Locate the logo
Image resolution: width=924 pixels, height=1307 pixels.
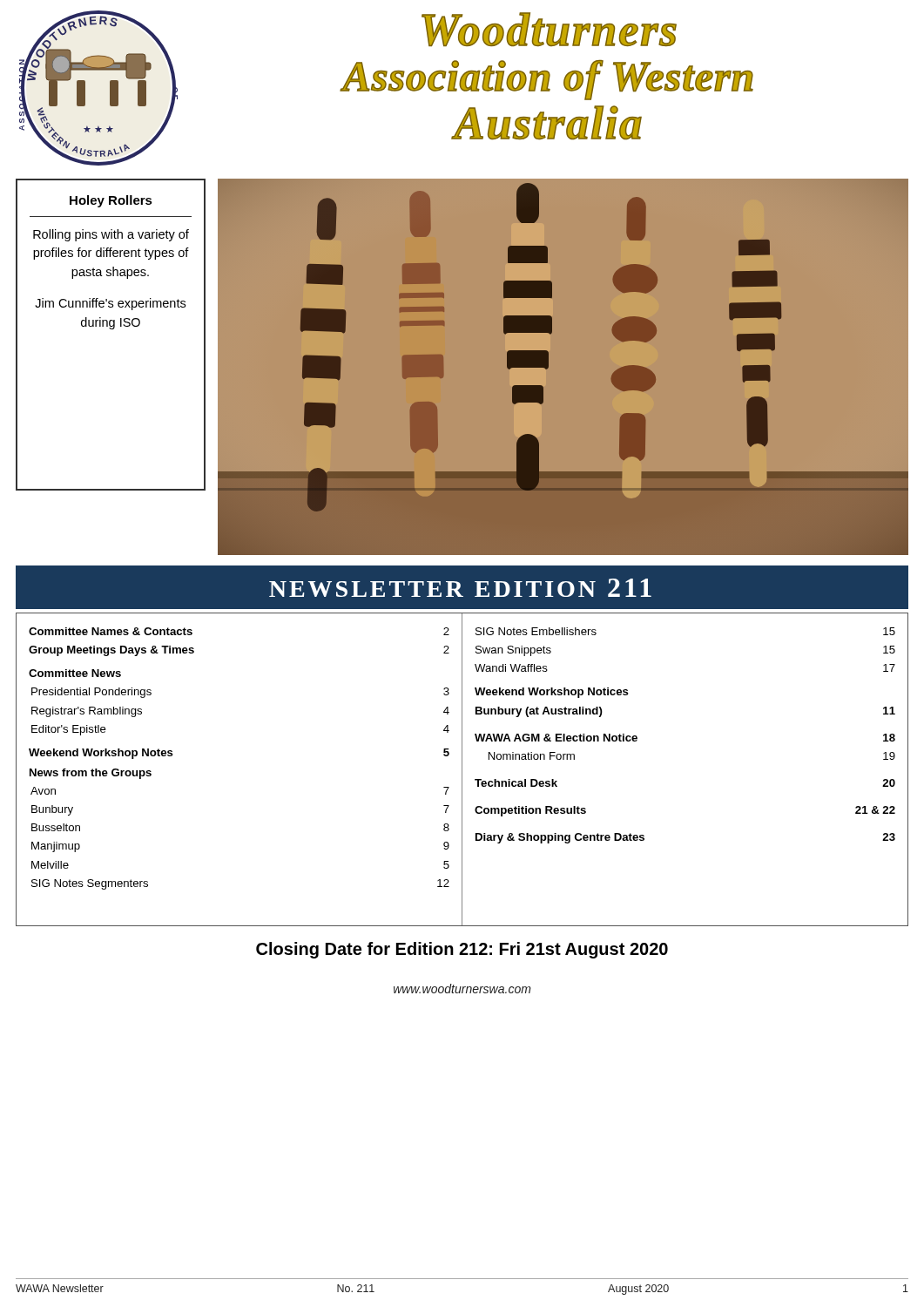coord(98,88)
